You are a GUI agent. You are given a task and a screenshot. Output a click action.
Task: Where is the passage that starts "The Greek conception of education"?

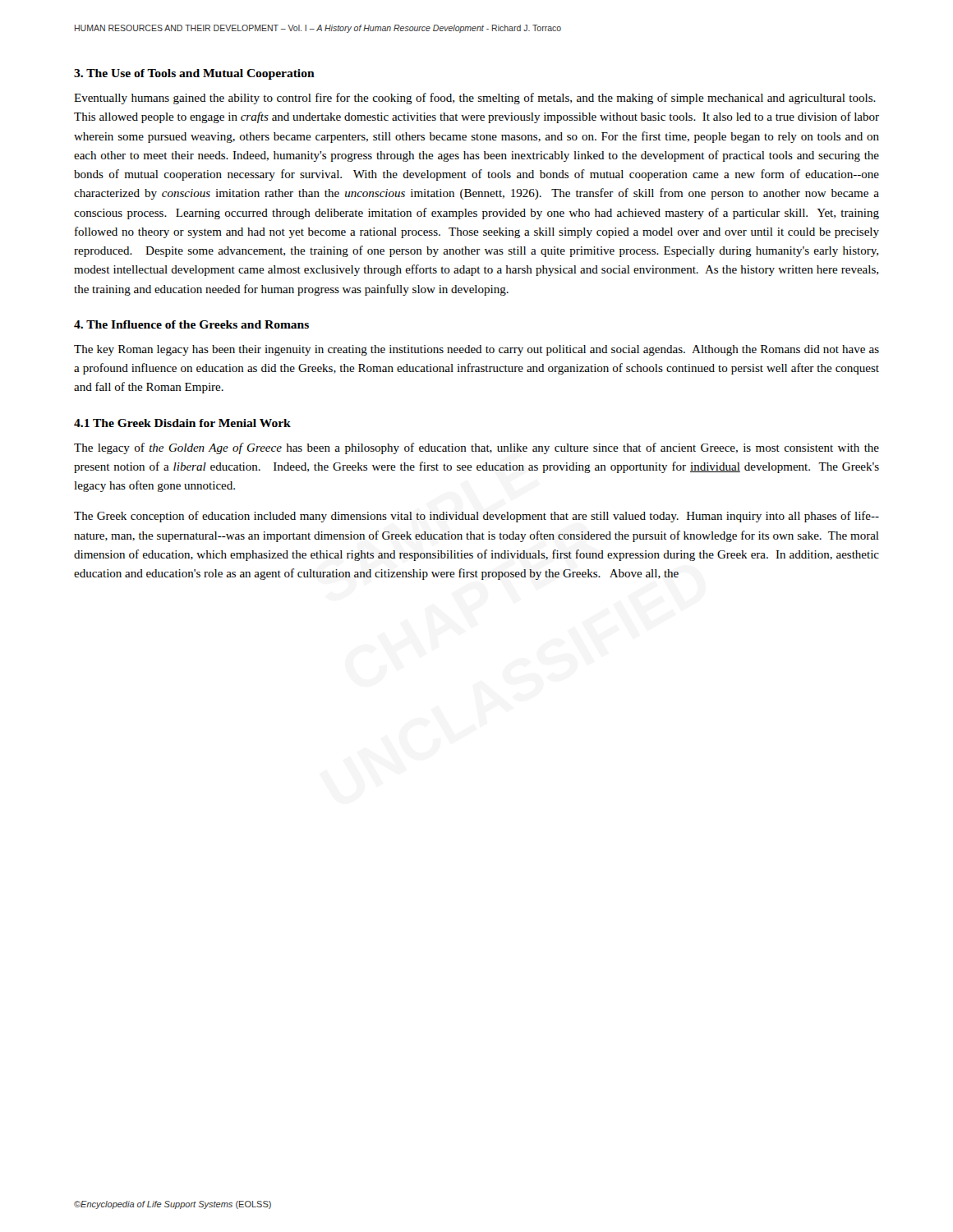[x=476, y=545]
